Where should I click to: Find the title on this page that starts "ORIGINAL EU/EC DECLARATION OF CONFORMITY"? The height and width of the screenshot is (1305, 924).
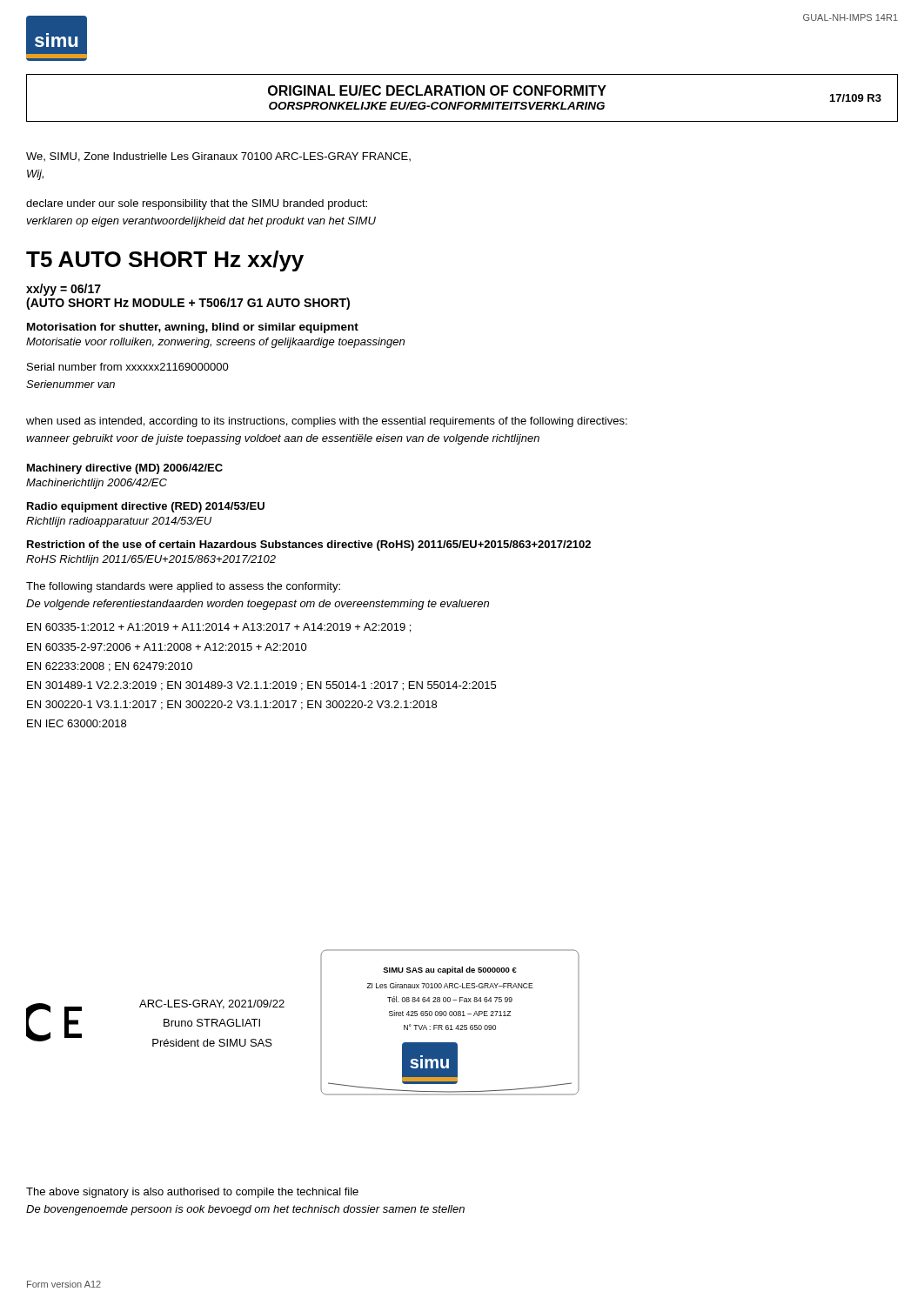tap(437, 98)
